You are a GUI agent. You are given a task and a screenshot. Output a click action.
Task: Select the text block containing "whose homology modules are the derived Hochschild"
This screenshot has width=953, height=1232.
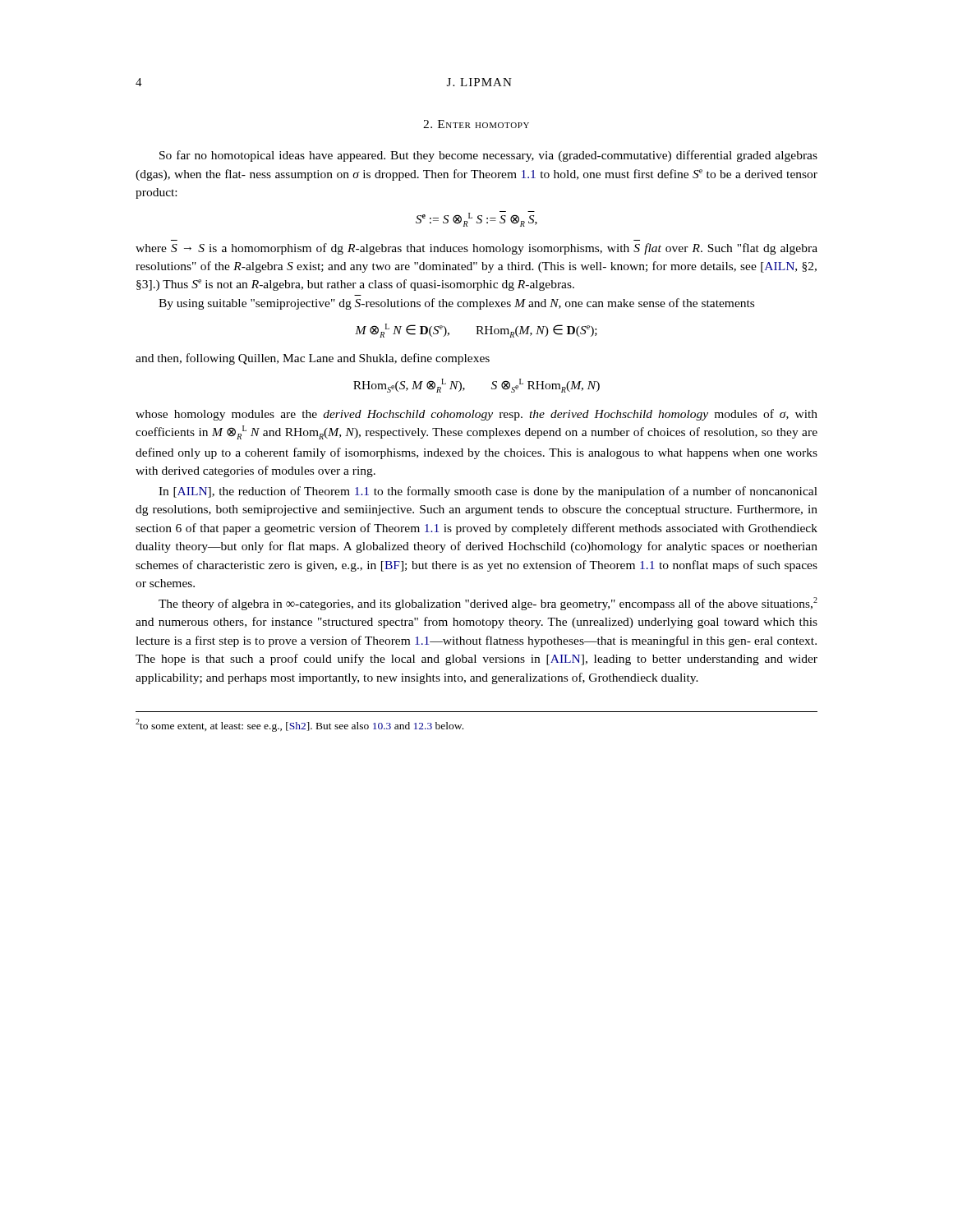pyautogui.click(x=476, y=442)
